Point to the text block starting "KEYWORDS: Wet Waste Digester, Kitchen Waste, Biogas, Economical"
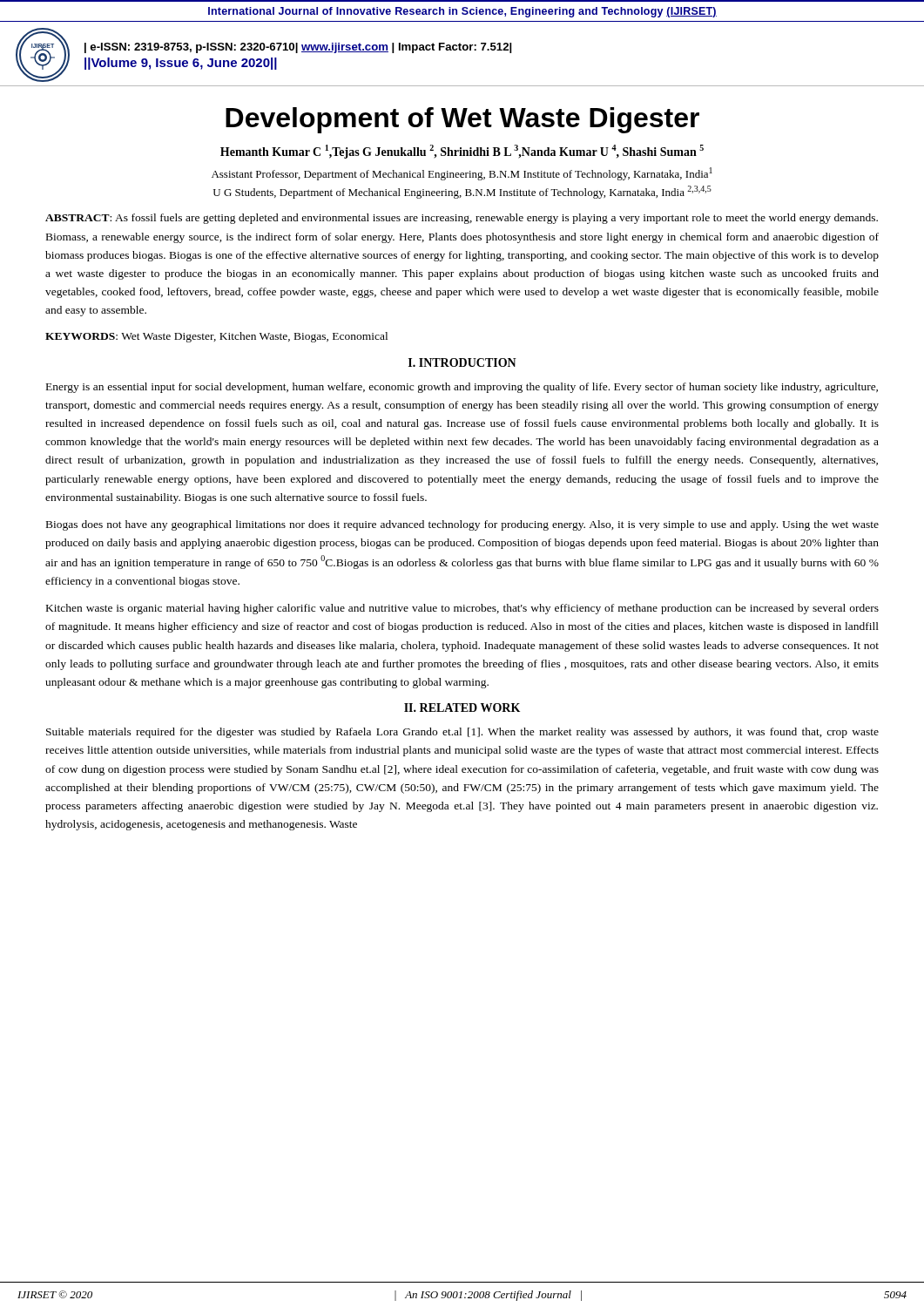 pyautogui.click(x=217, y=336)
